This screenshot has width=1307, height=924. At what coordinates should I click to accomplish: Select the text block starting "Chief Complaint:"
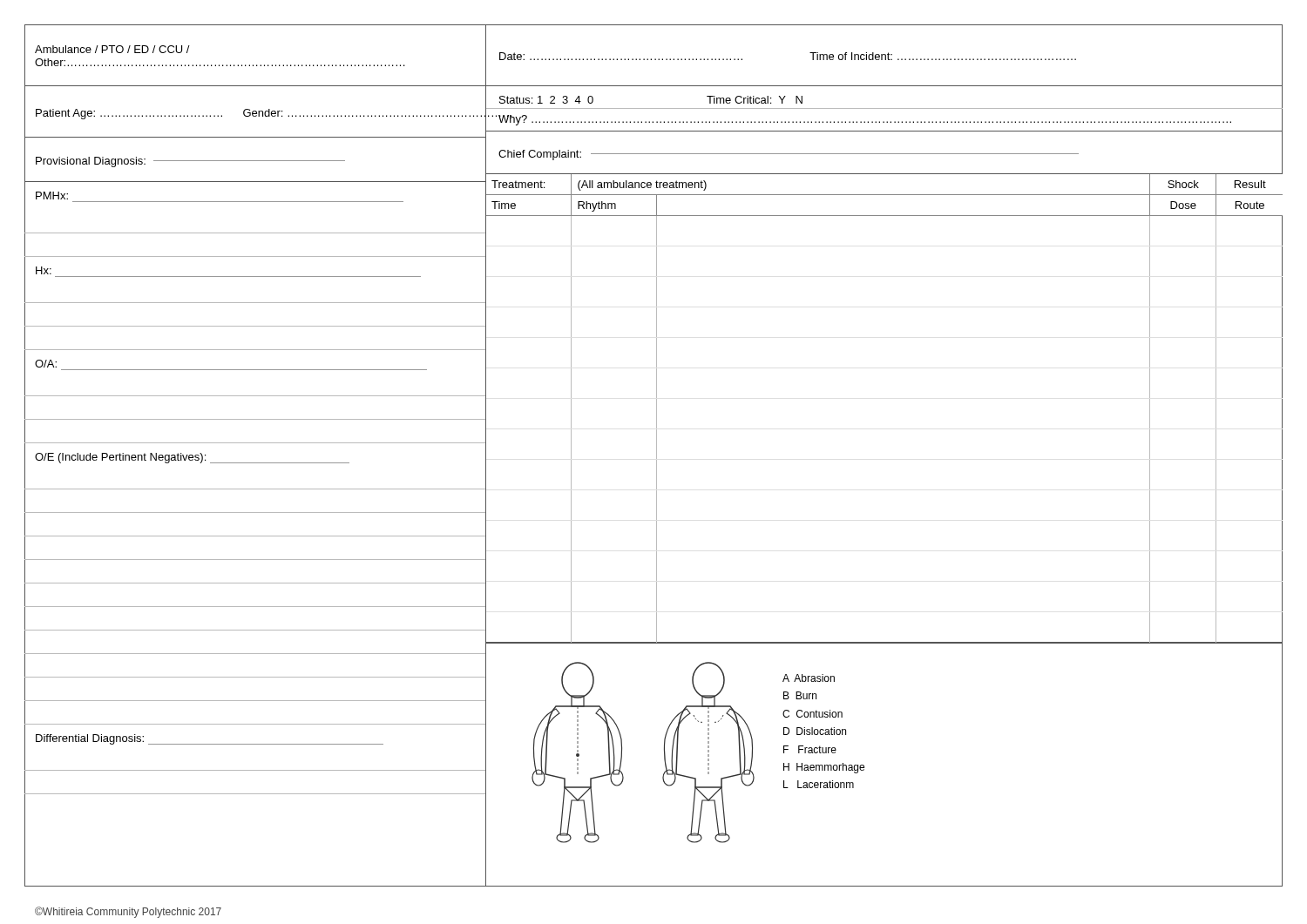pos(789,153)
